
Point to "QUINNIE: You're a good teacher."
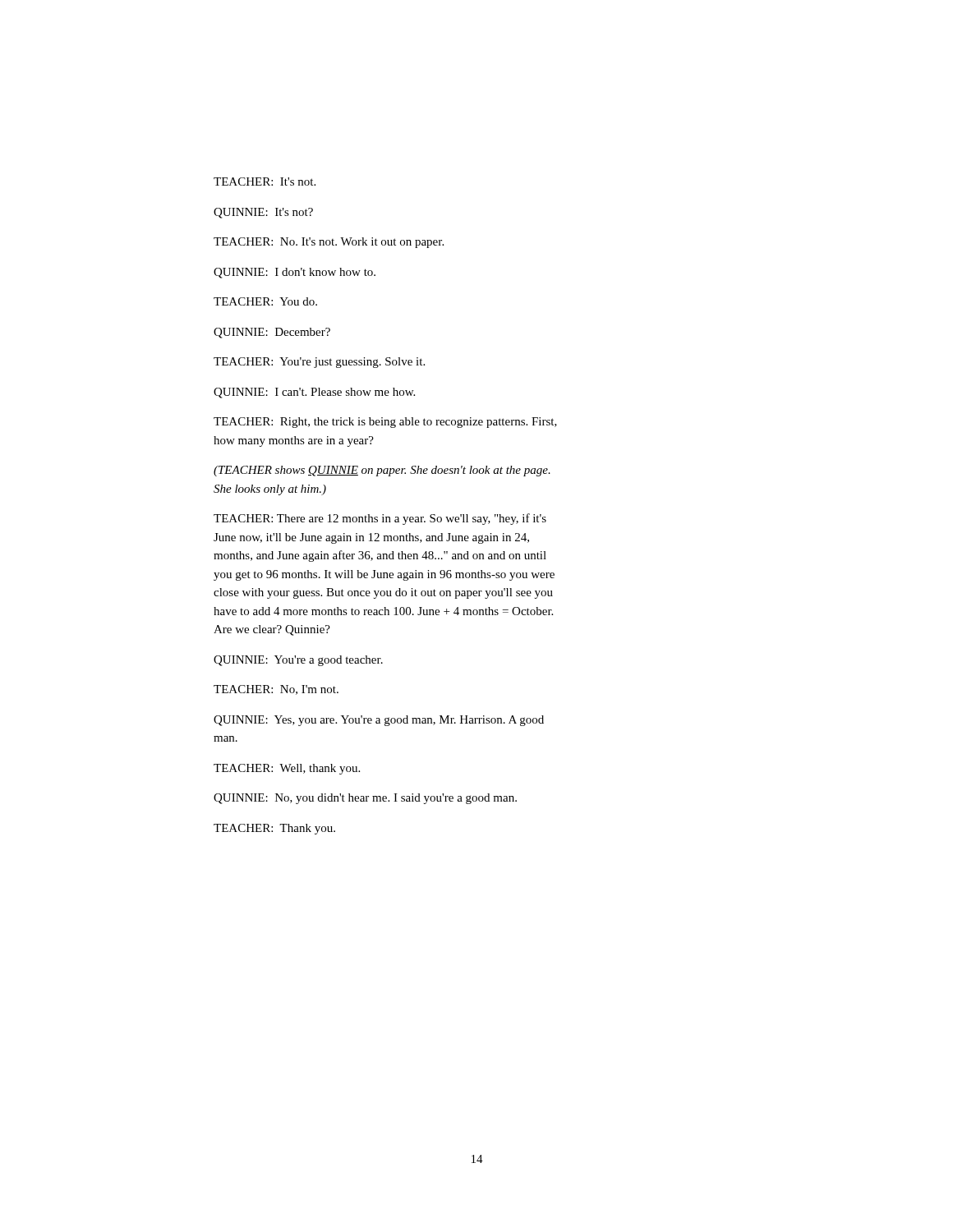pos(298,659)
